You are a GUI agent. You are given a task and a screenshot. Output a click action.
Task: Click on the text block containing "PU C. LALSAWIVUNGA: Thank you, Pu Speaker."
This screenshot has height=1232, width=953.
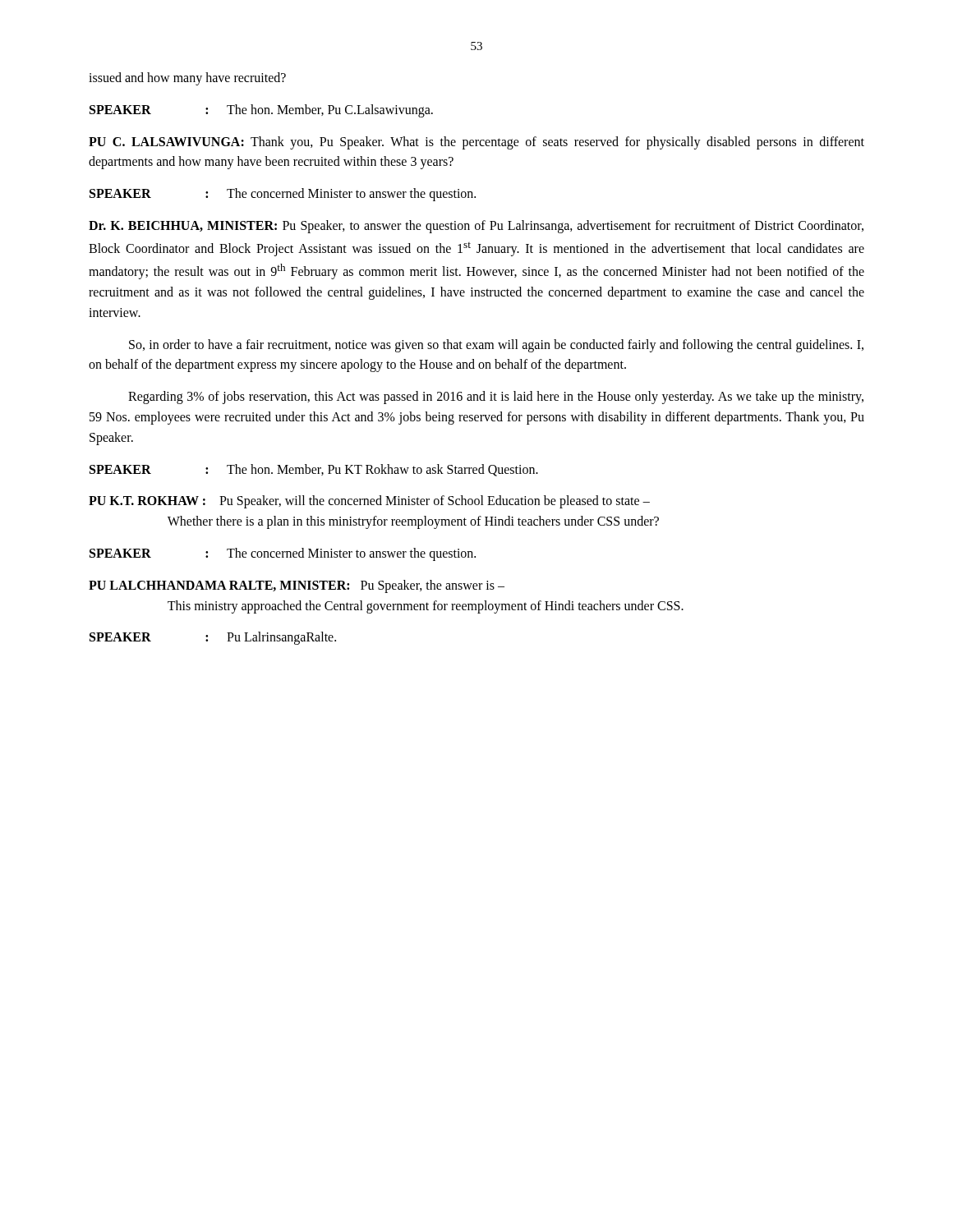[476, 152]
